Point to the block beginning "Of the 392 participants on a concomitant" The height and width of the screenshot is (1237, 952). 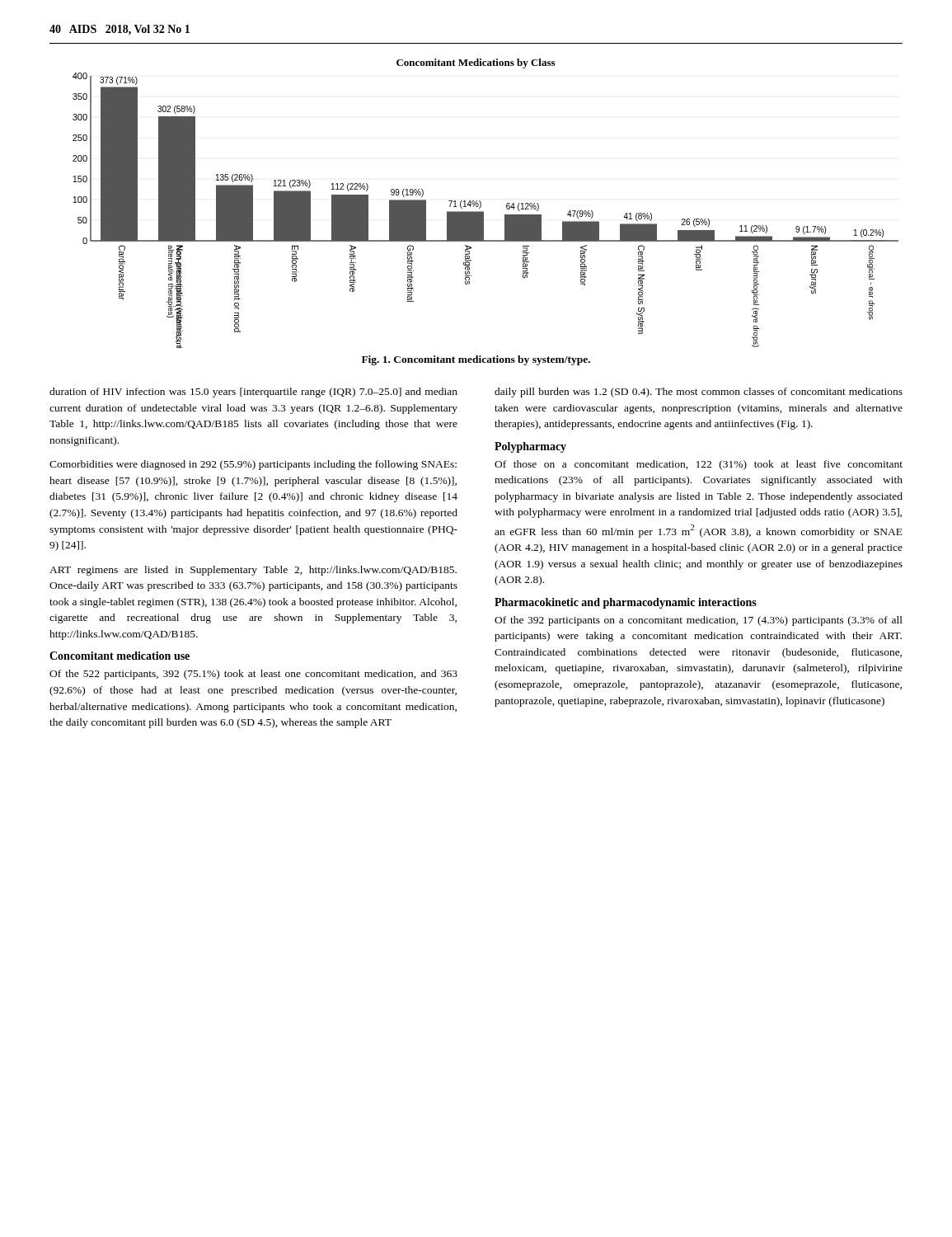(699, 660)
